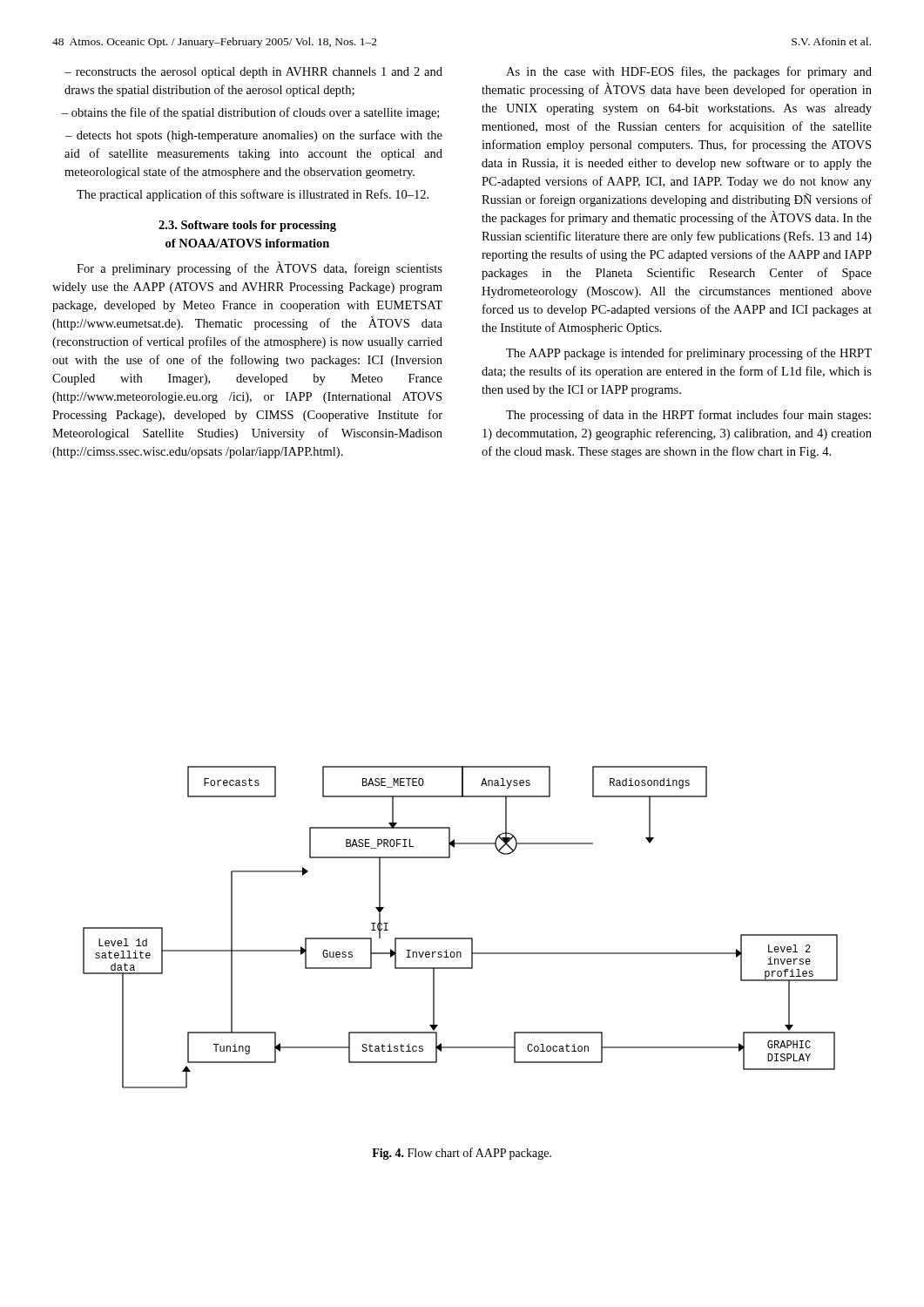
Task: Click the passage that begins "– detects hot spots (high-temperature anomalies)"
Action: click(253, 153)
